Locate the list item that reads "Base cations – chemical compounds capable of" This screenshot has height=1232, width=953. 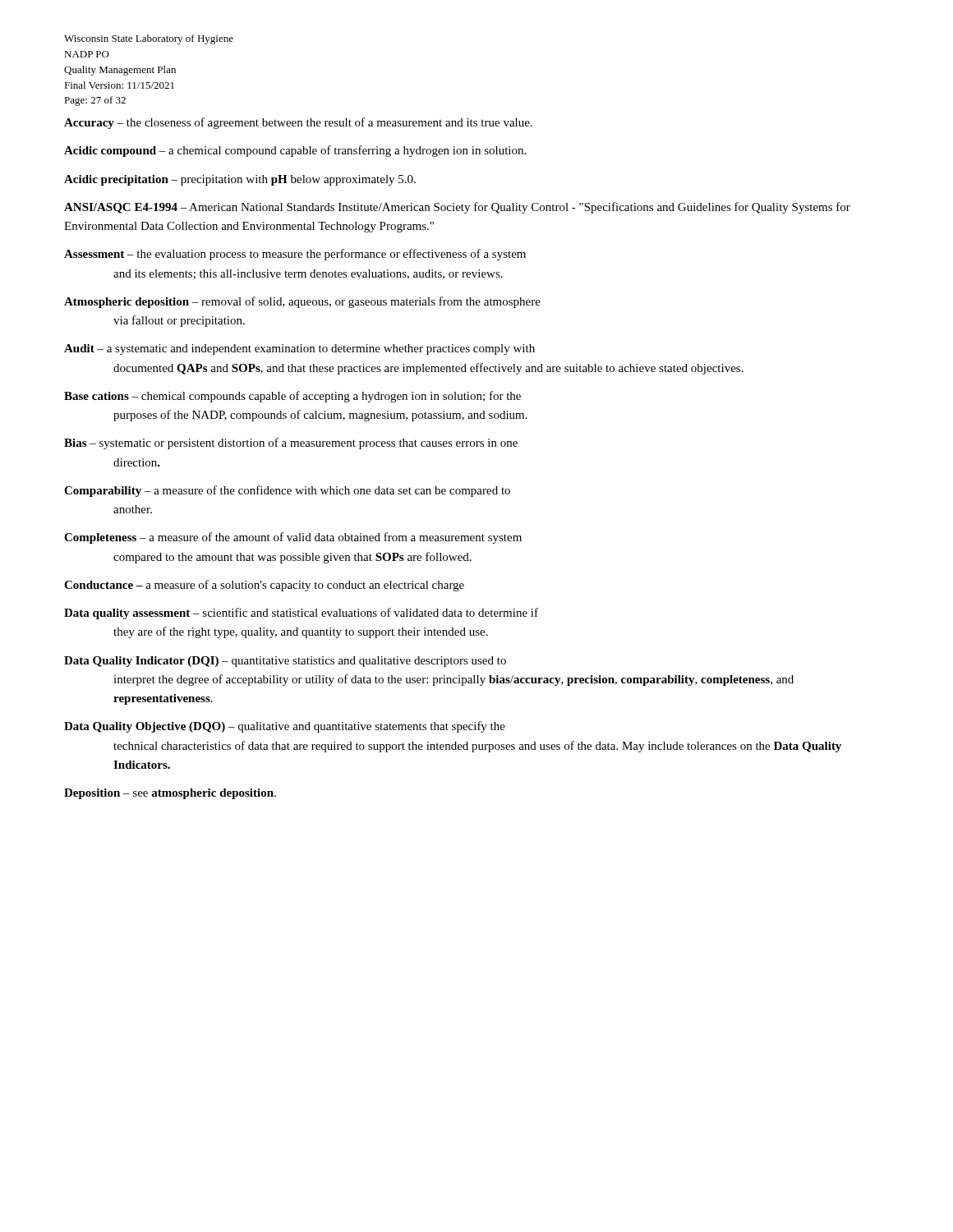click(476, 406)
